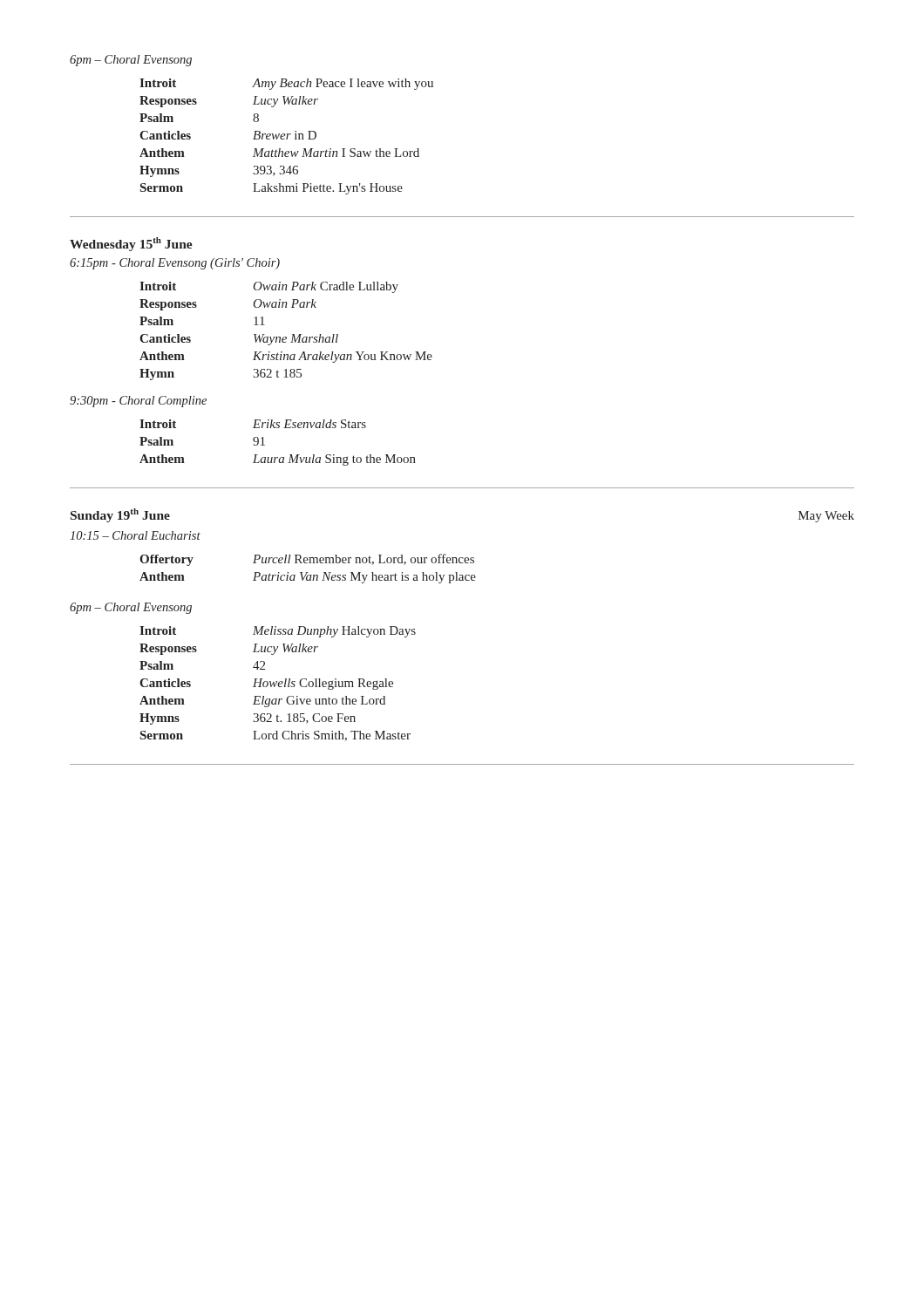Image resolution: width=924 pixels, height=1308 pixels.
Task: Select the list item containing "Anthem Kristina Arakelyan You Know"
Action: (x=286, y=356)
